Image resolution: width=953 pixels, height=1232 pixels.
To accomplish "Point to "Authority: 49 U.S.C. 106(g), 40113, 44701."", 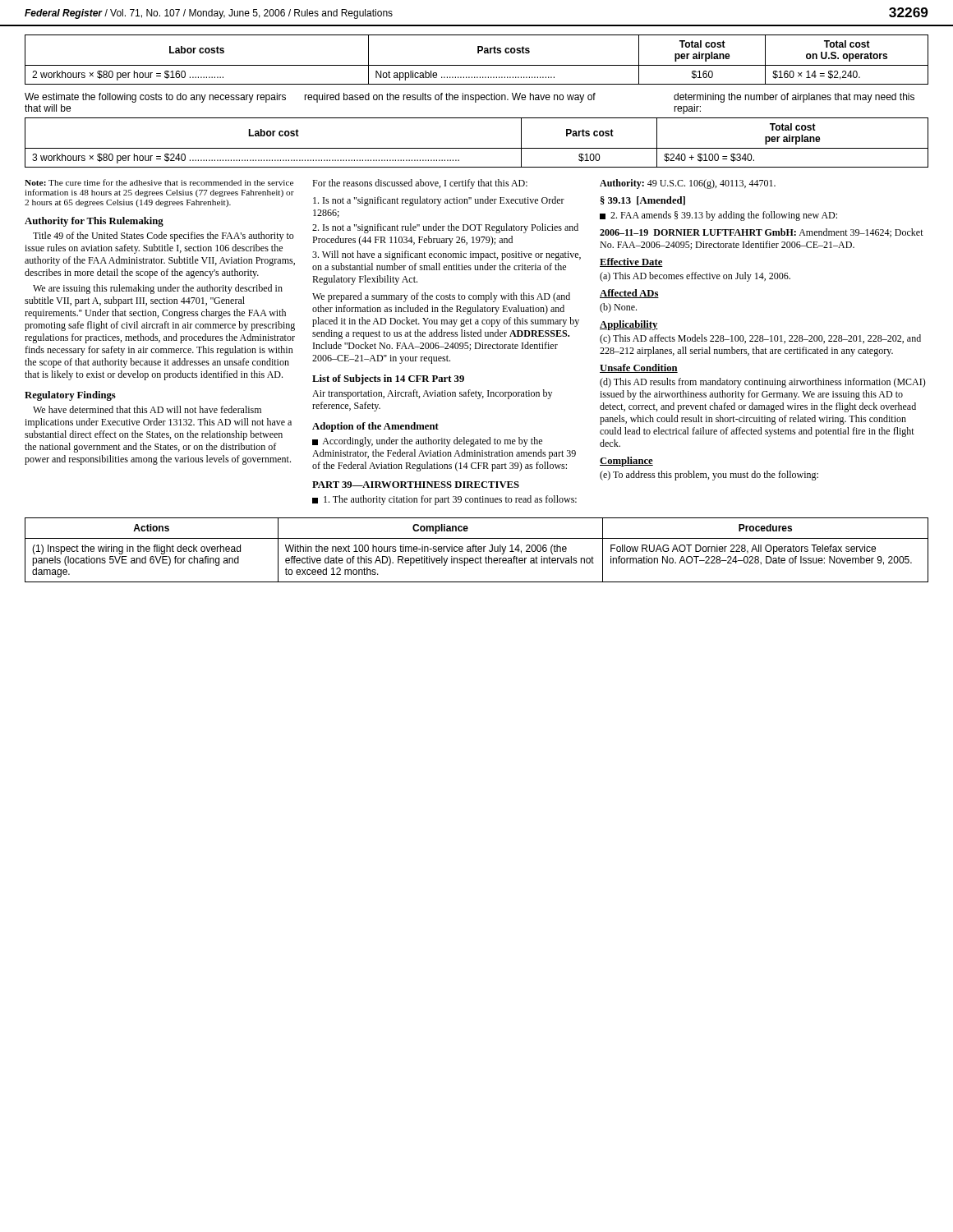I will click(688, 183).
